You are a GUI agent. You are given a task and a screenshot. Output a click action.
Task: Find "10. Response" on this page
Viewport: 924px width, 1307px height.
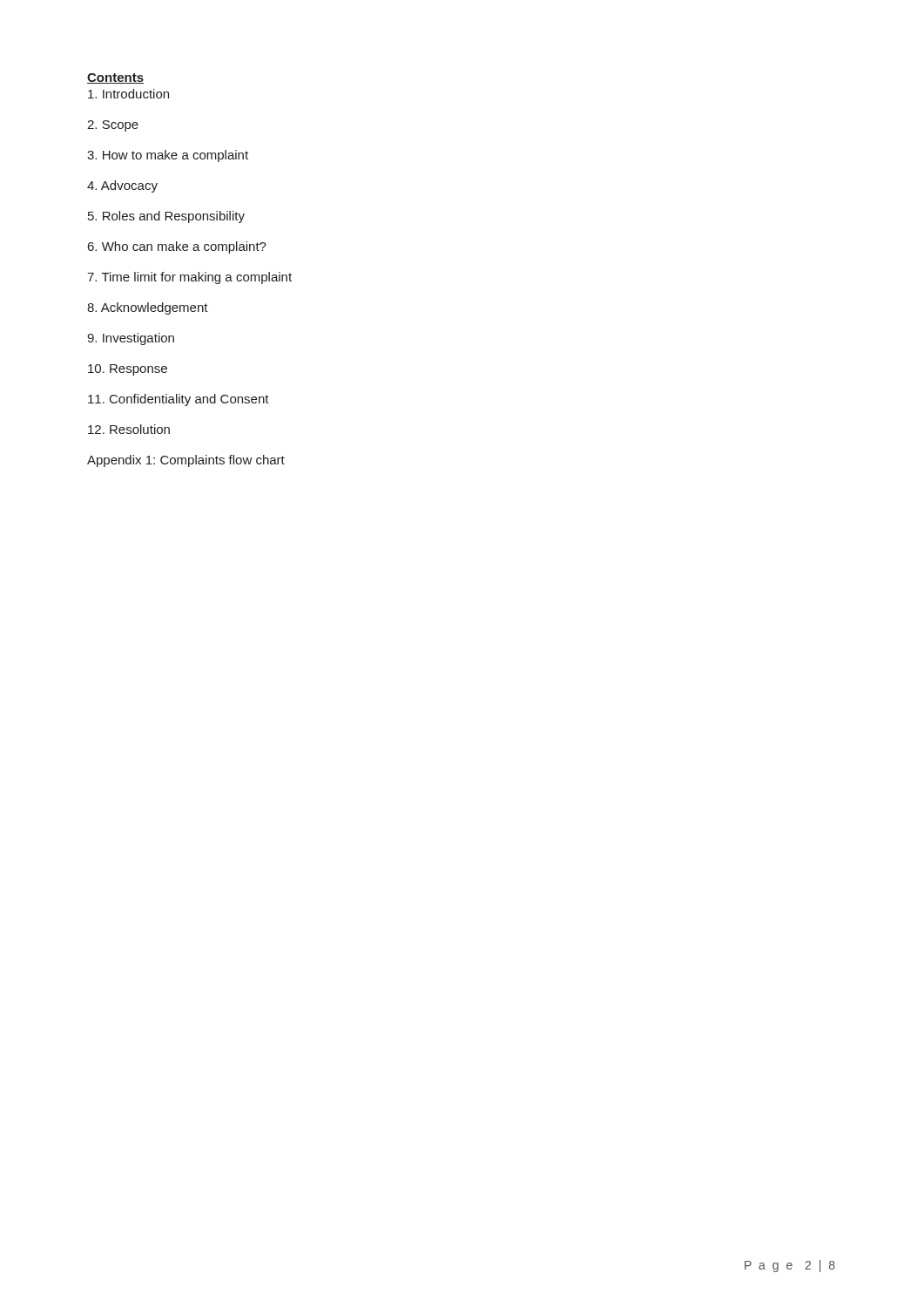pos(127,368)
